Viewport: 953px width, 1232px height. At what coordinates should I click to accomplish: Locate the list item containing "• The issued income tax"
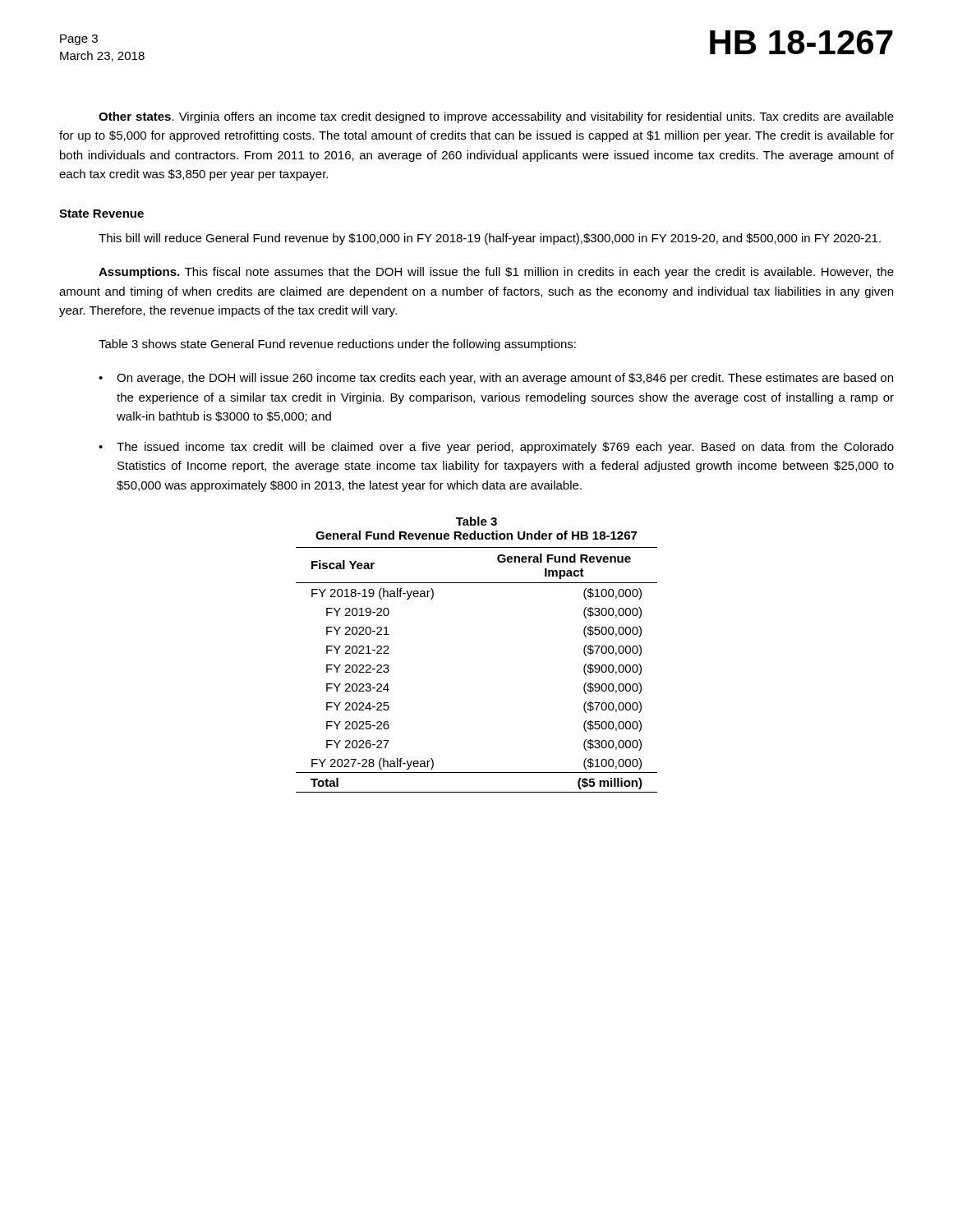(x=496, y=466)
